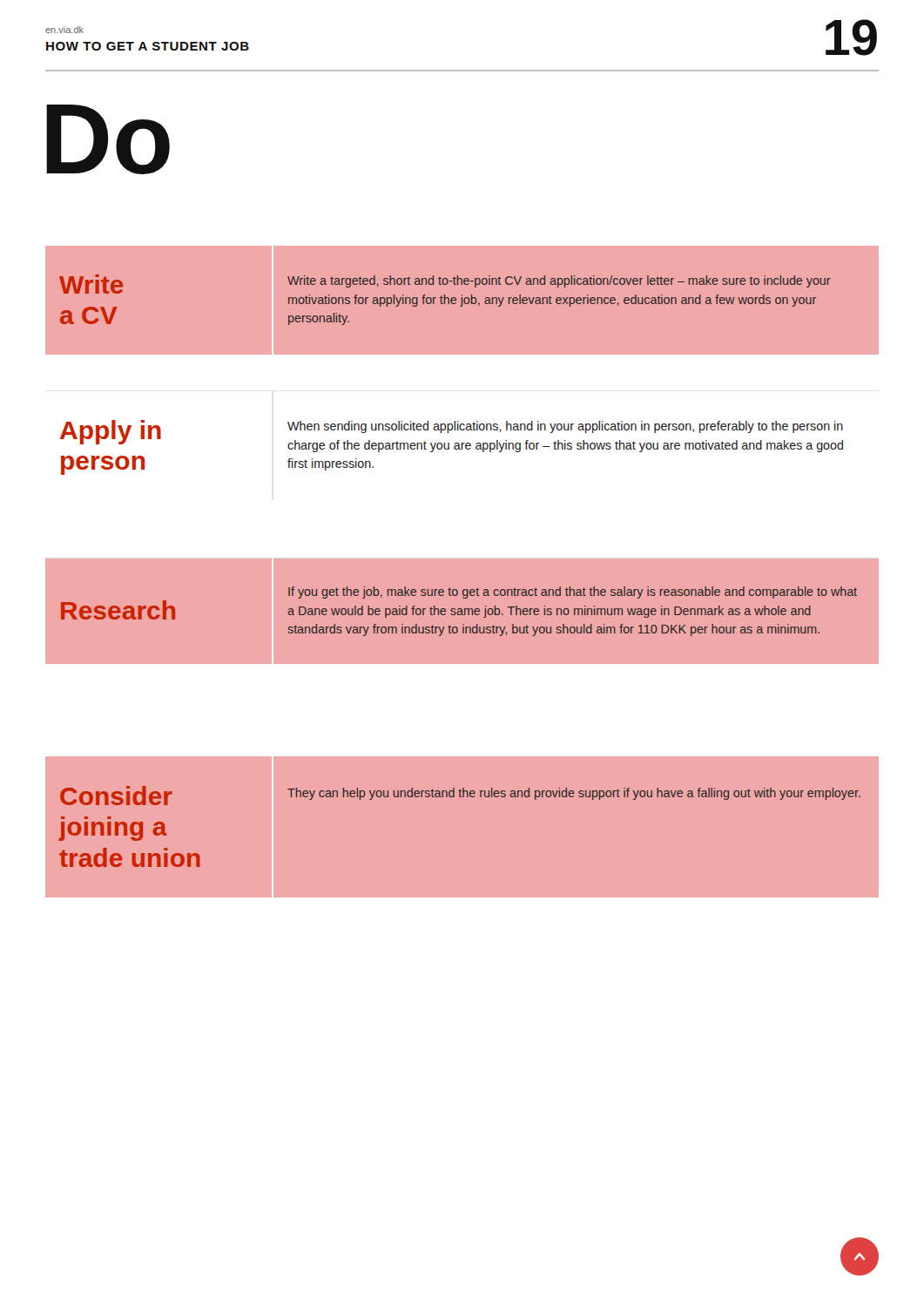
Task: Locate the block of text that opens with "Apply inperson When sending unsolicited applications, hand"
Action: pyautogui.click(x=462, y=446)
